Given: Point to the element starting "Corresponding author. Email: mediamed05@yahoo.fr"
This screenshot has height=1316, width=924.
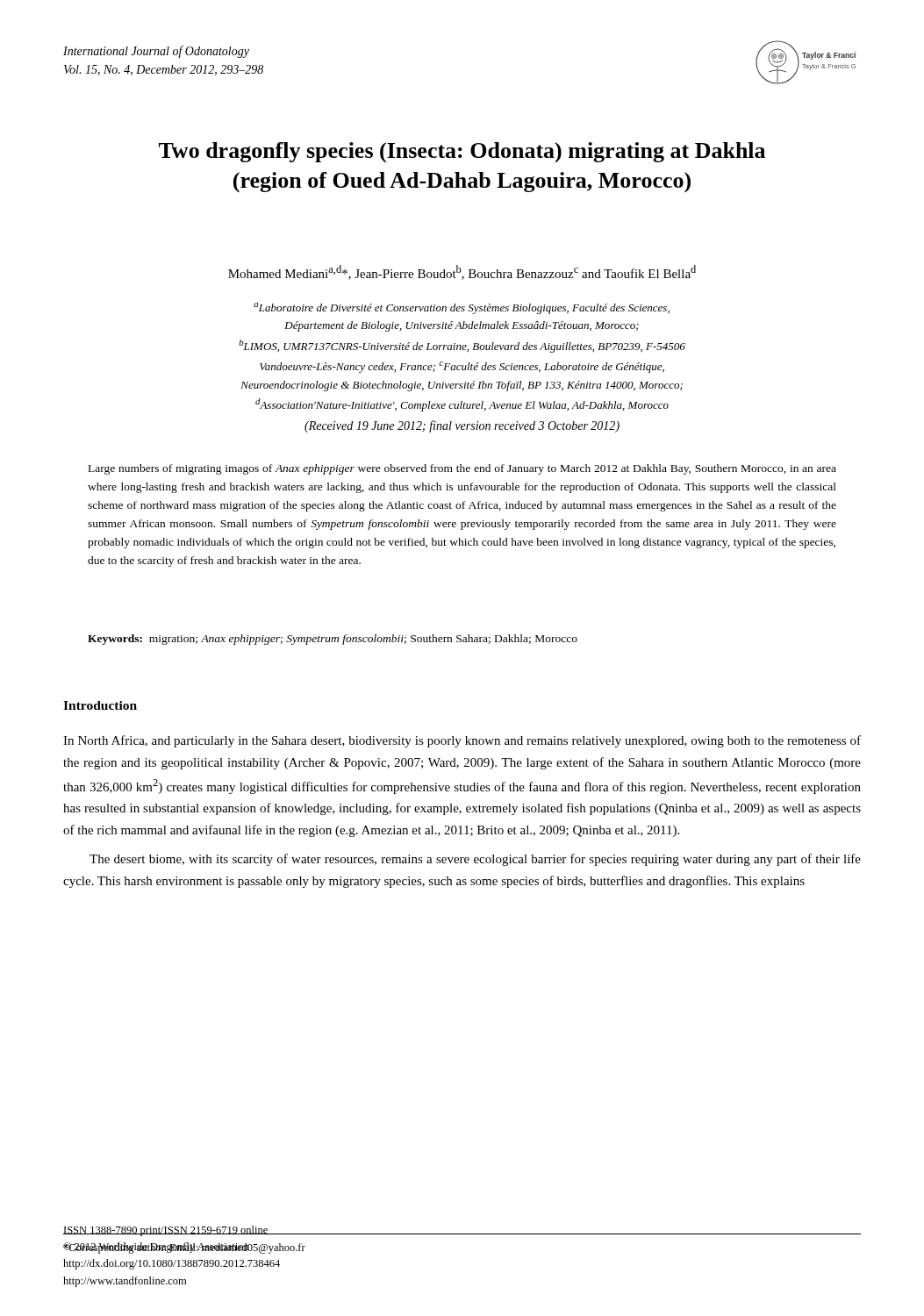Looking at the screenshot, I should pyautogui.click(x=184, y=1247).
